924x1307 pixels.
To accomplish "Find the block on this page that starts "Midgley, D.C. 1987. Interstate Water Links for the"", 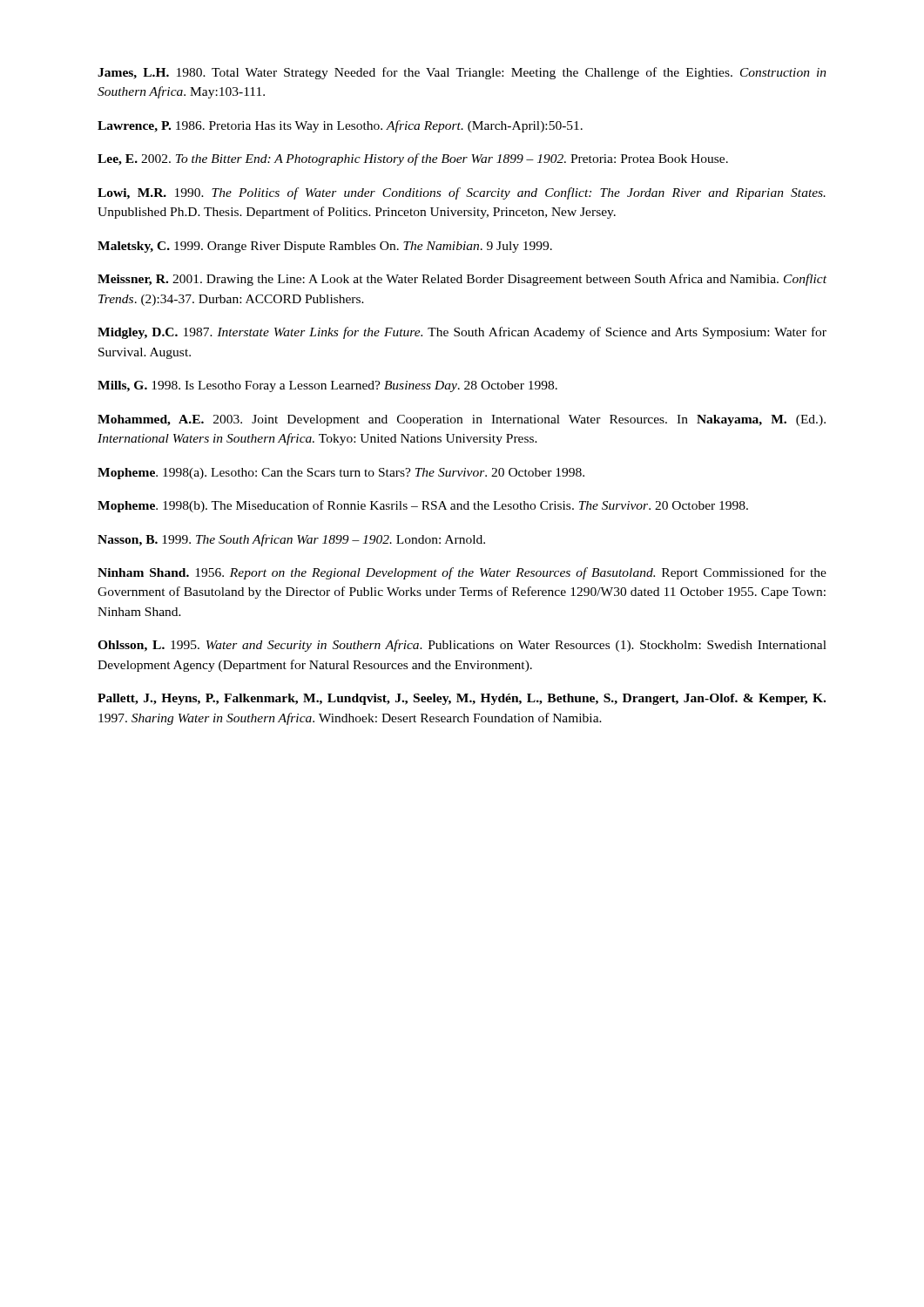I will [x=462, y=342].
